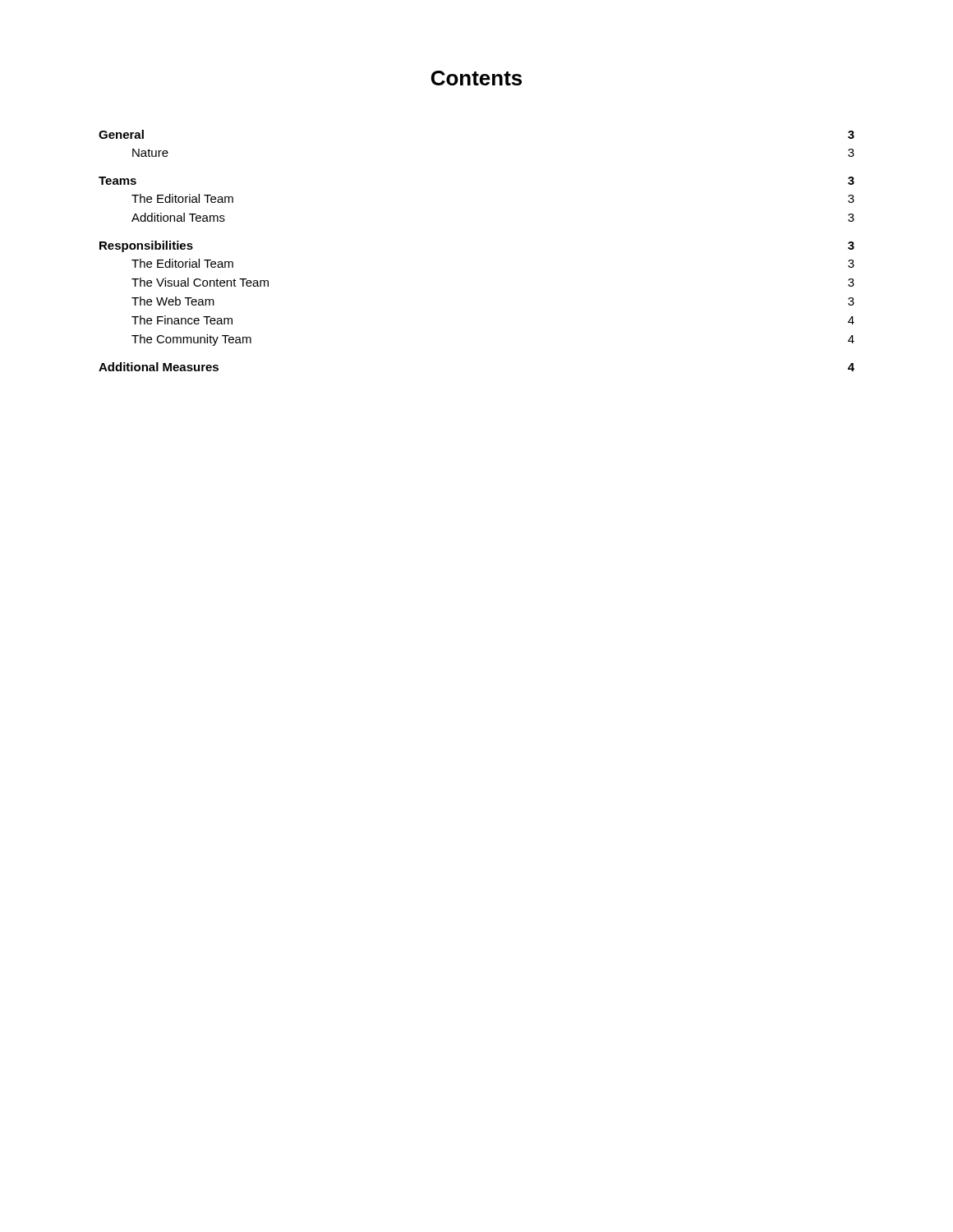
Task: Click on the element starting "The Web Team 3"
Action: [x=177, y=300]
